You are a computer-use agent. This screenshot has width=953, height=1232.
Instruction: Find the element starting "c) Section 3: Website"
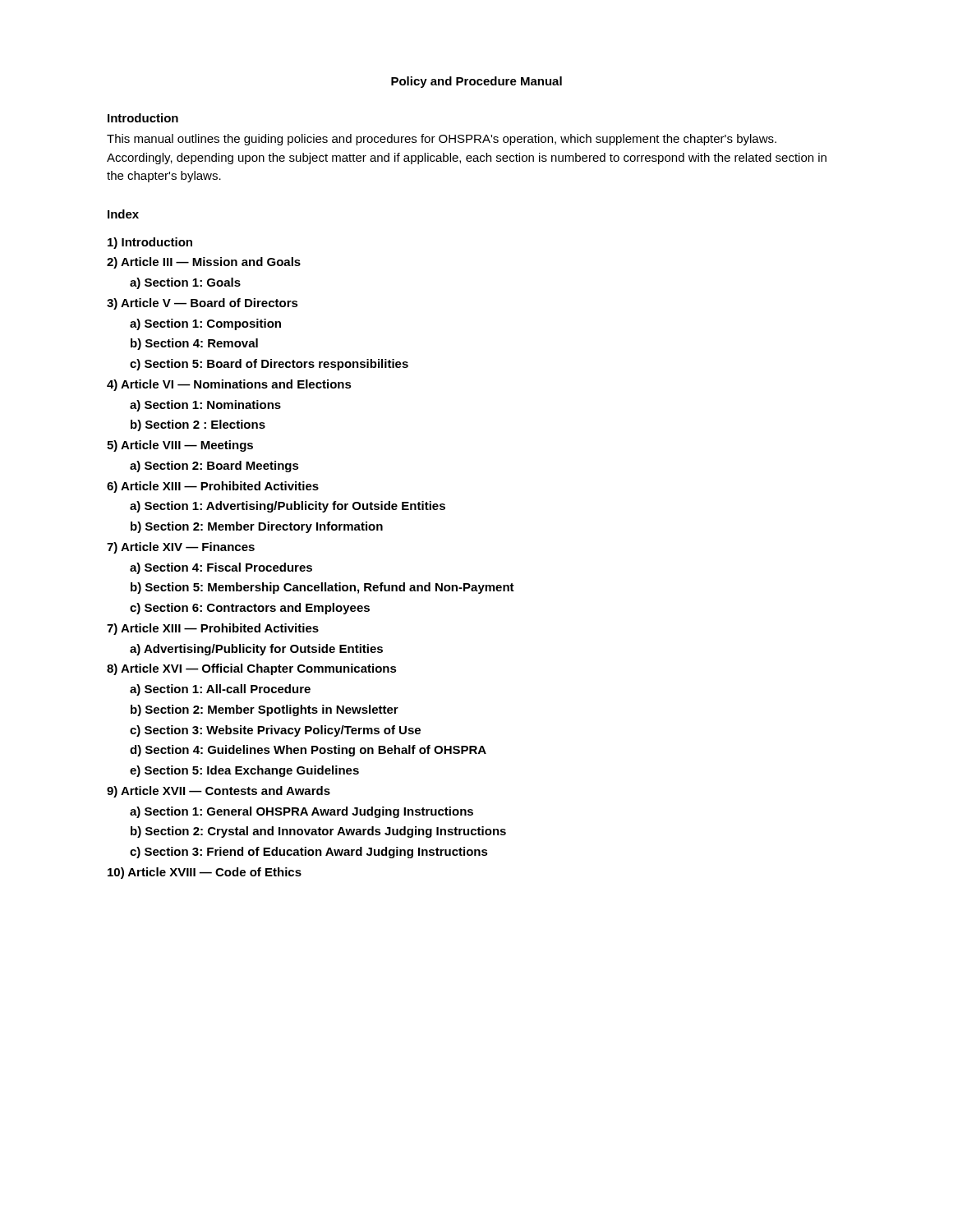pyautogui.click(x=275, y=729)
